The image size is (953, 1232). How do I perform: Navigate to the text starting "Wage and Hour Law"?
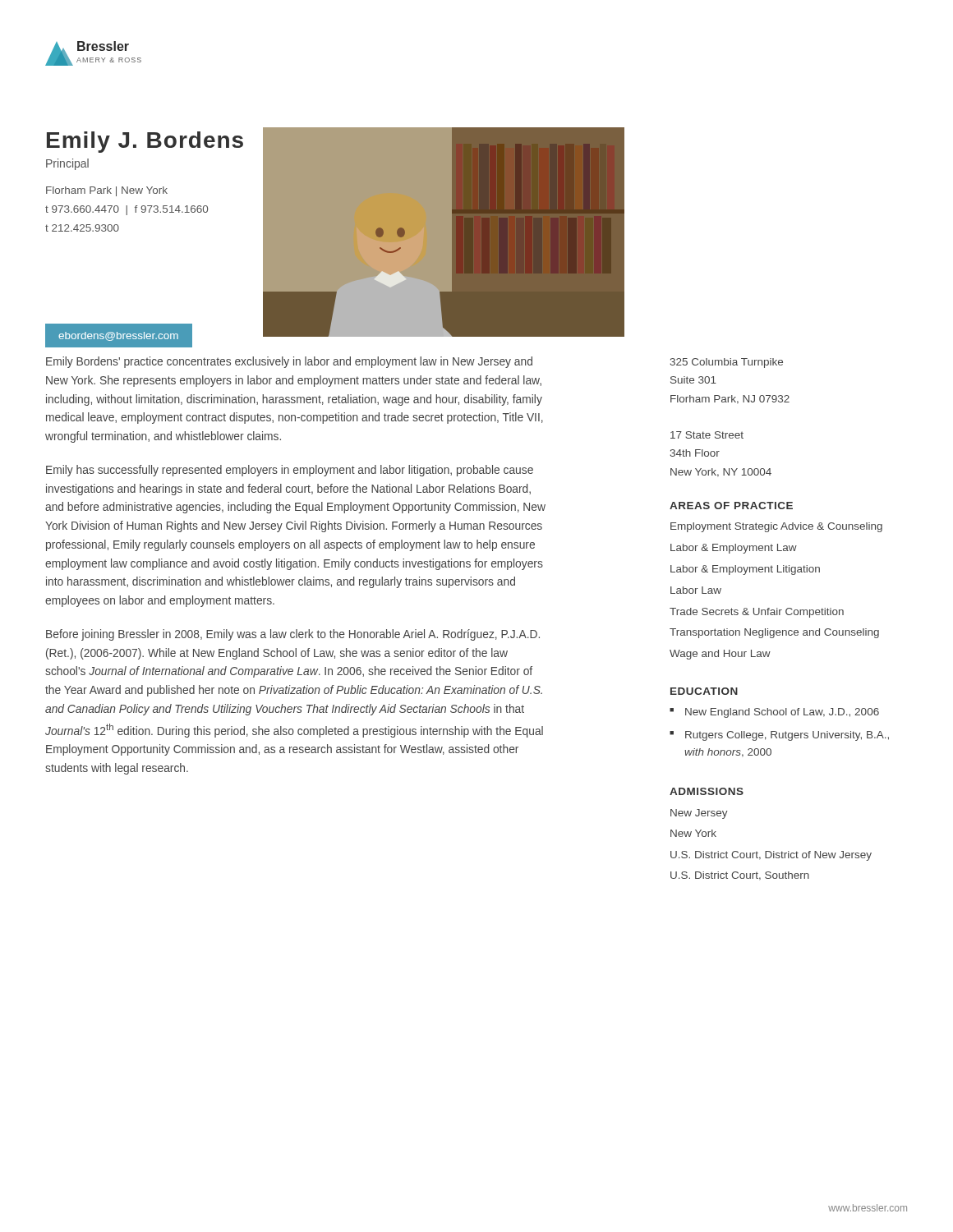click(720, 654)
